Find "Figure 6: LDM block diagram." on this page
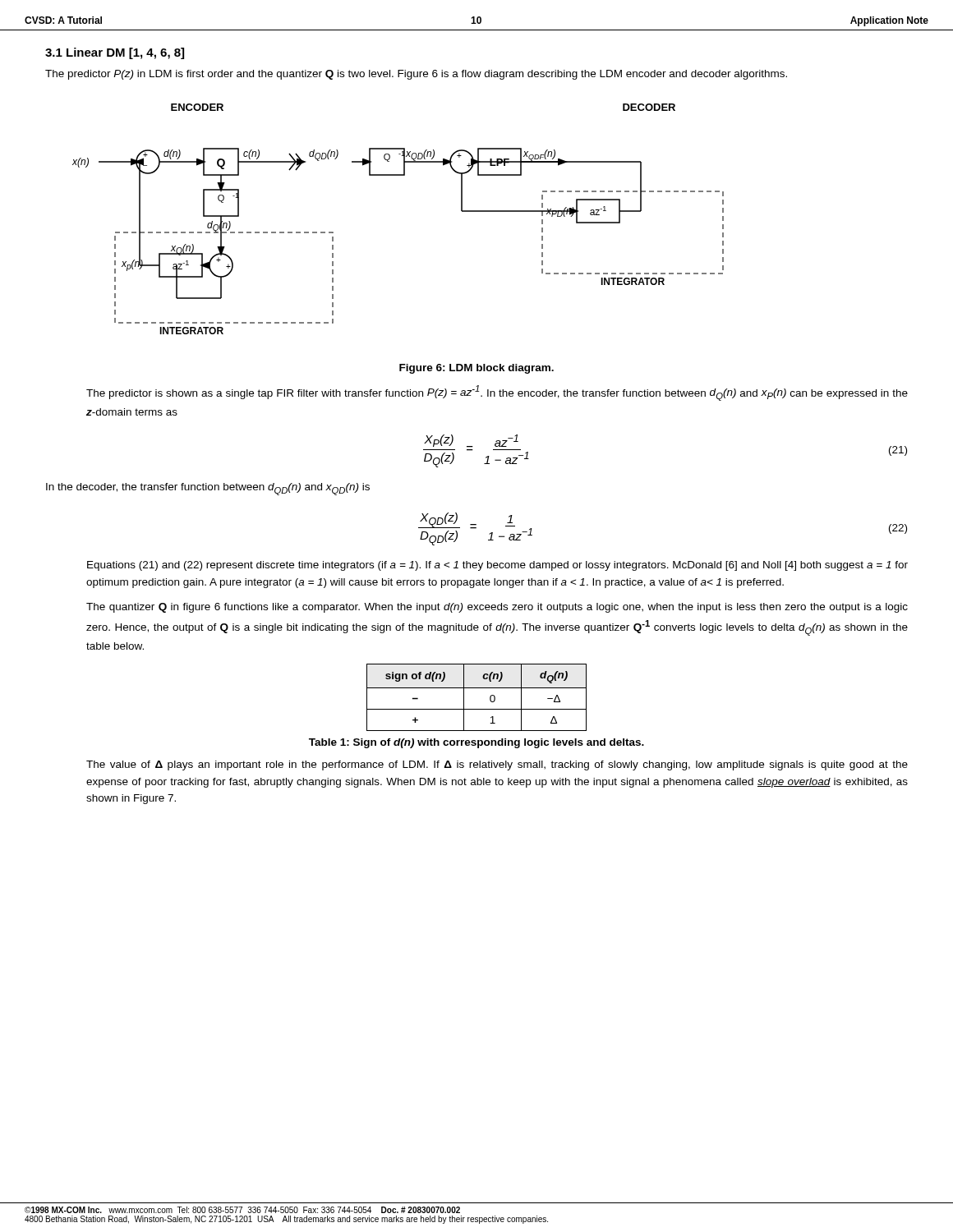This screenshot has width=953, height=1232. (x=476, y=368)
